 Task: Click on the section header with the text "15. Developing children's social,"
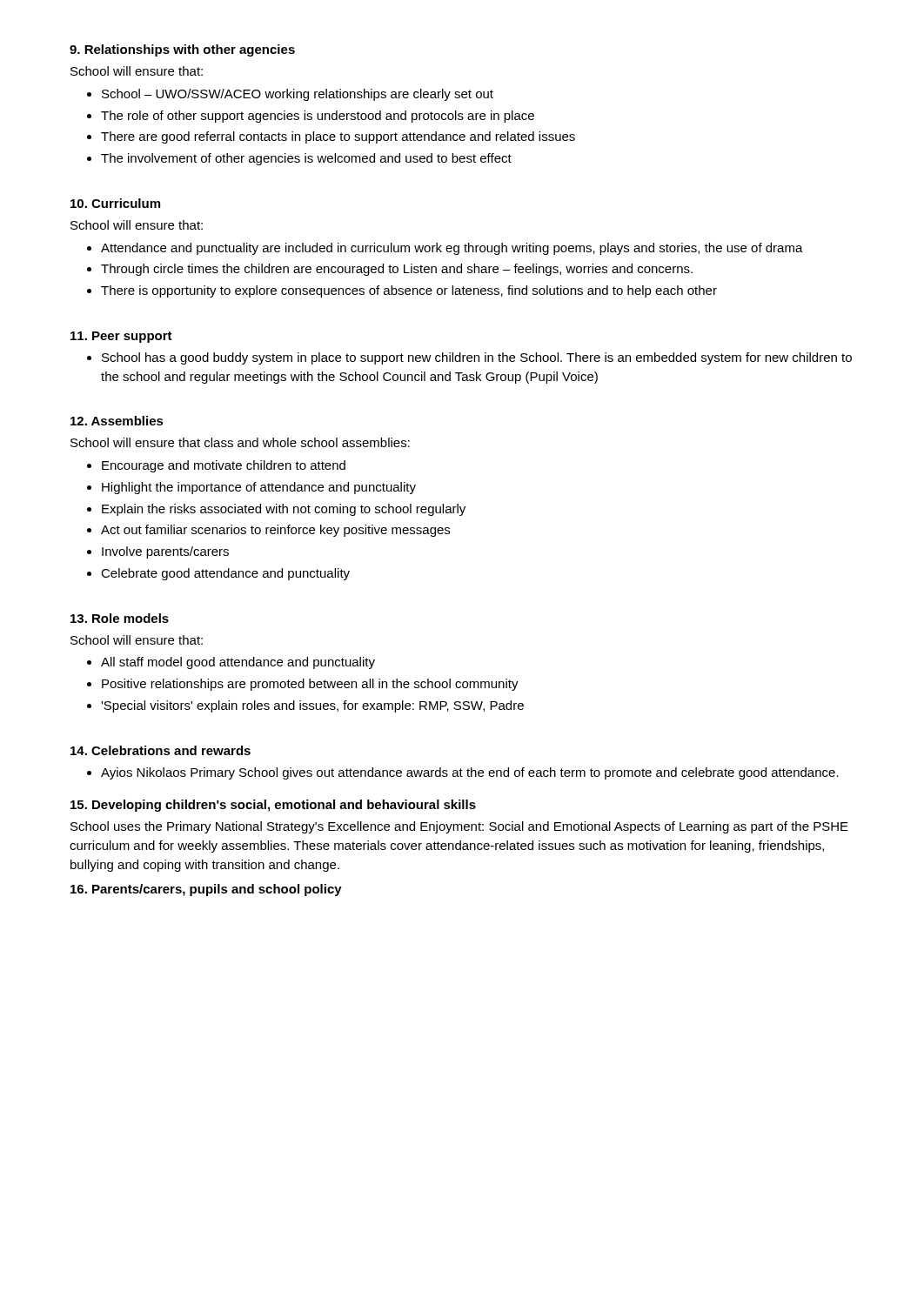click(x=273, y=805)
